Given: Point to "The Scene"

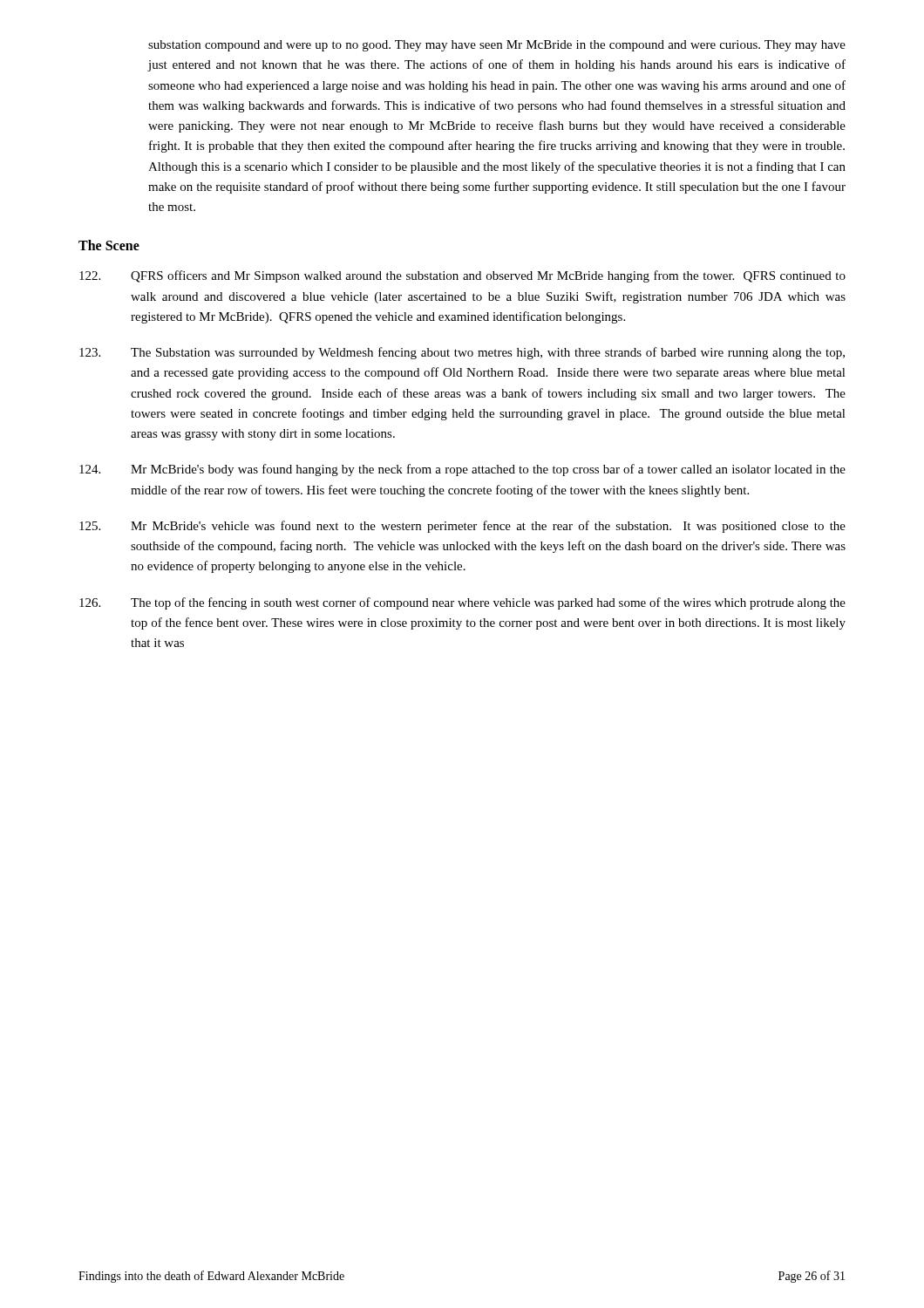Looking at the screenshot, I should pos(109,246).
